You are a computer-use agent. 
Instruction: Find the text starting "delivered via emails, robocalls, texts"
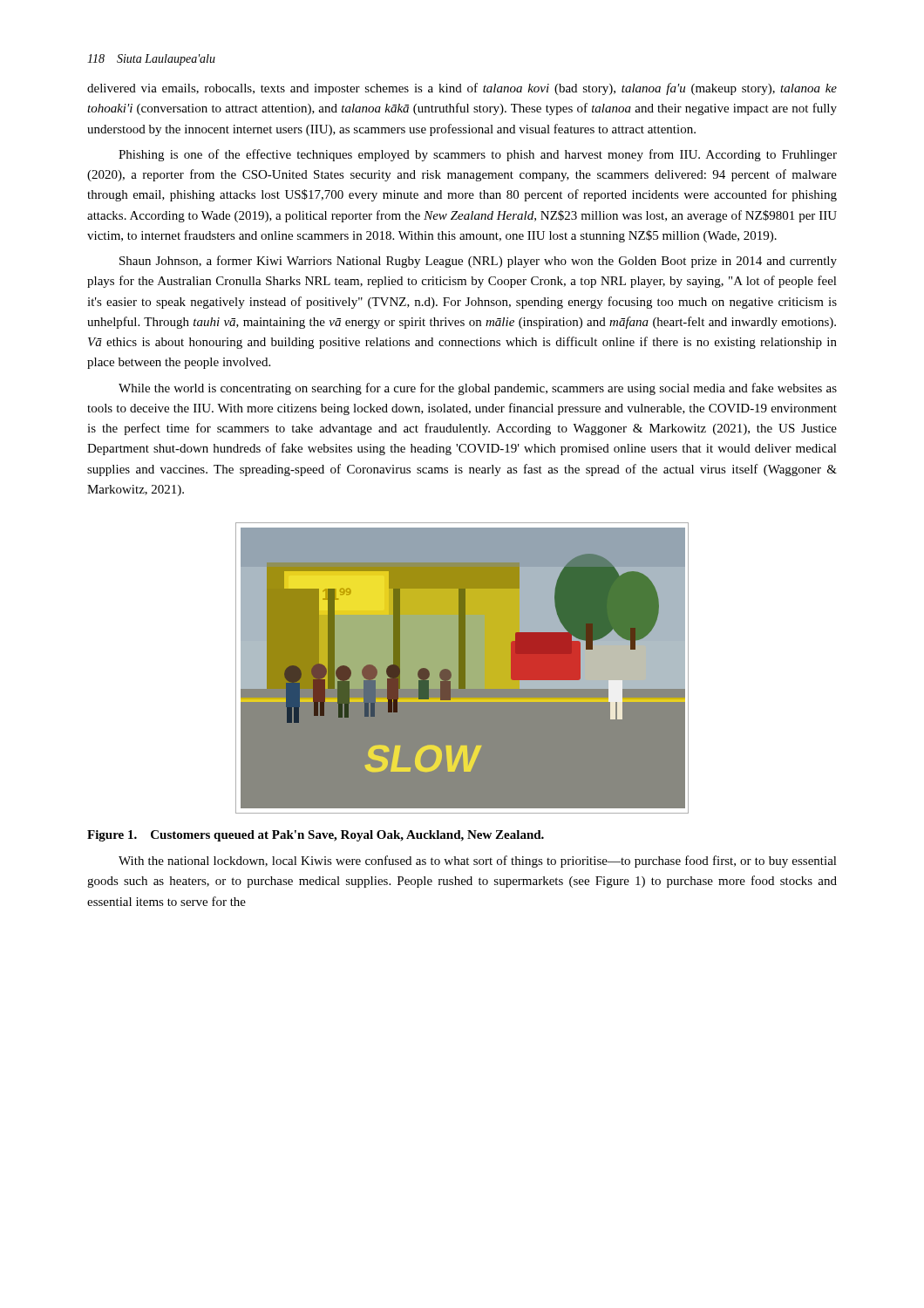point(462,109)
